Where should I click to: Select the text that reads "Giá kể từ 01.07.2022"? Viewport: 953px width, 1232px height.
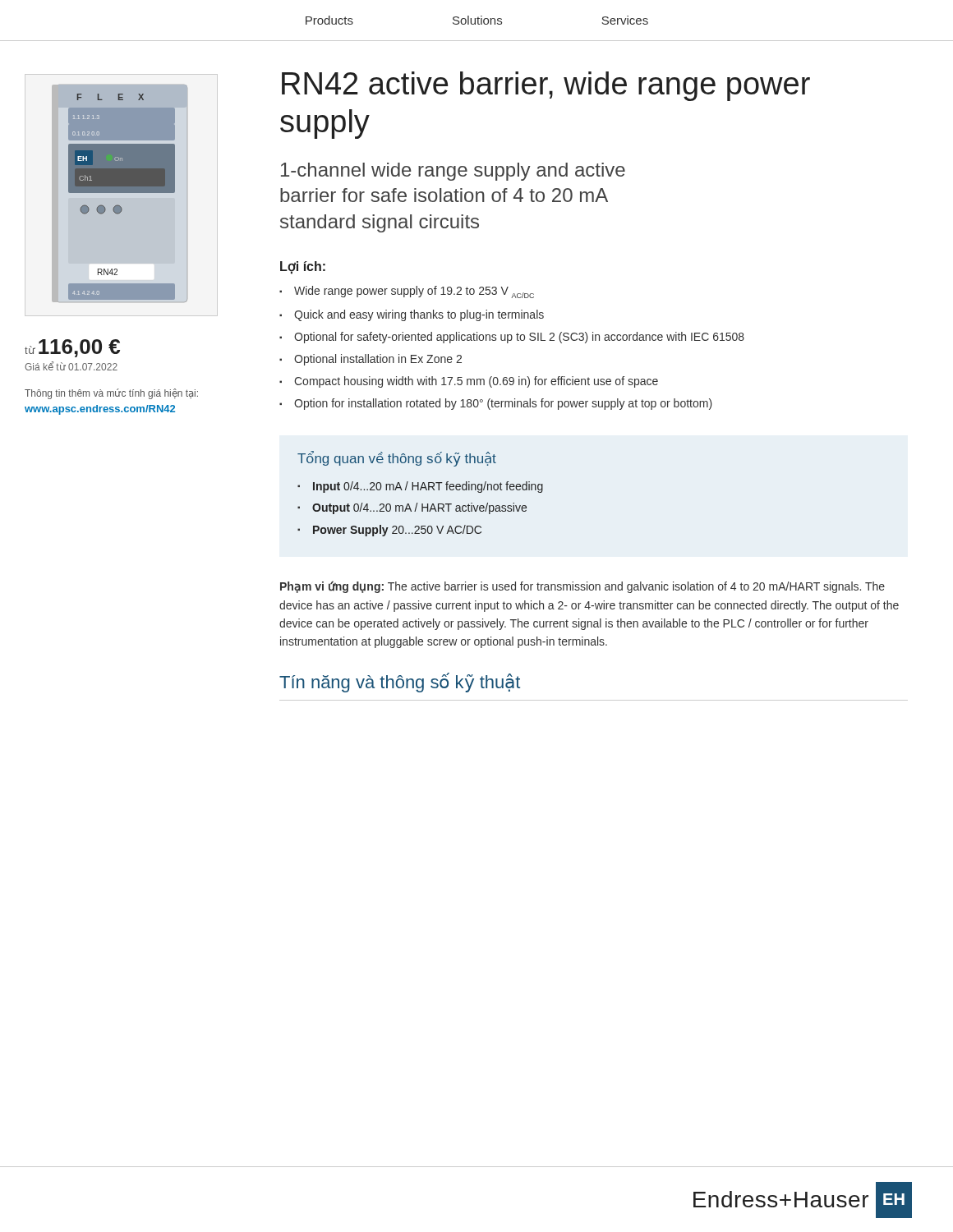pos(71,367)
